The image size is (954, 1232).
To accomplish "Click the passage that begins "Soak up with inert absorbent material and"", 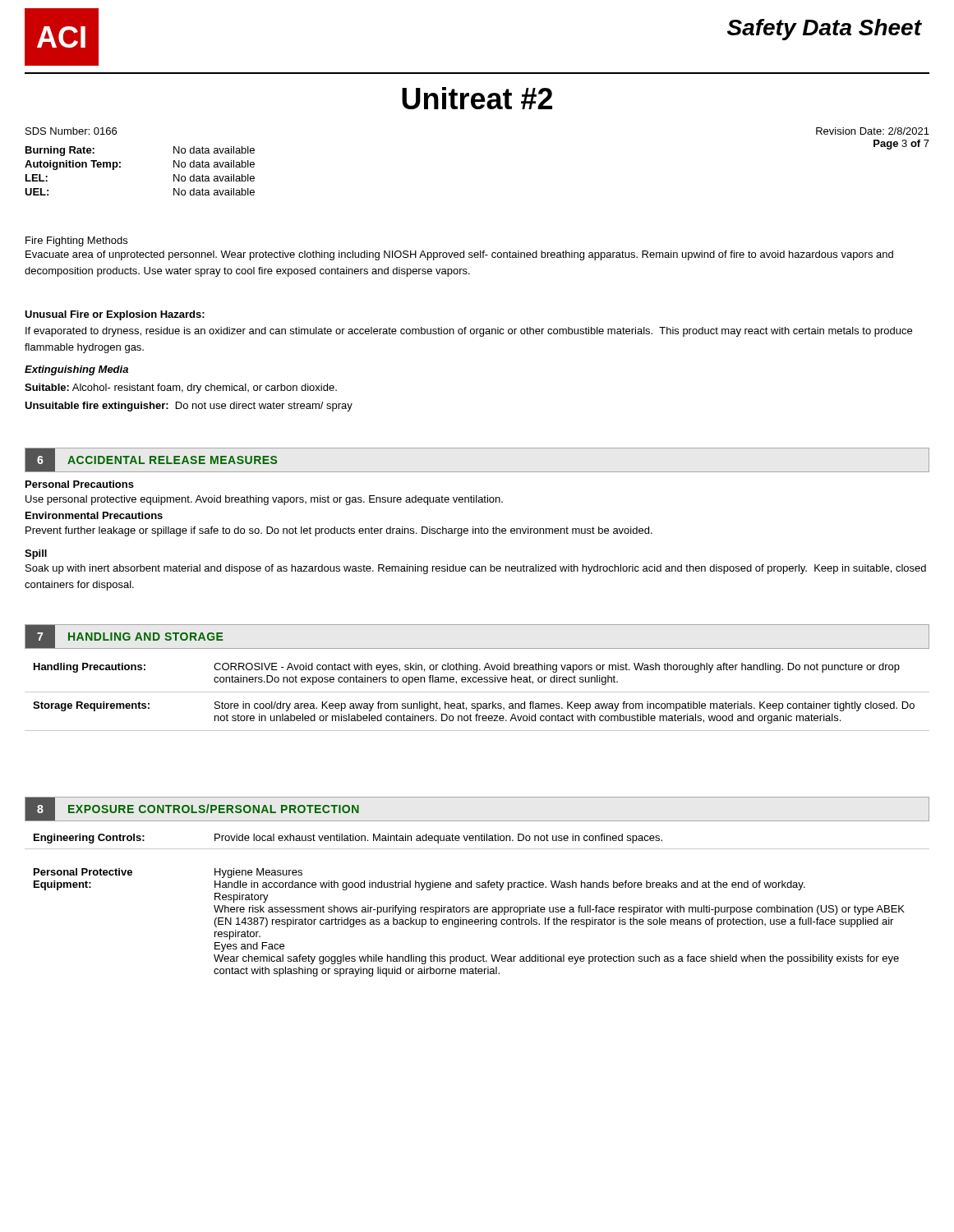I will pos(476,576).
